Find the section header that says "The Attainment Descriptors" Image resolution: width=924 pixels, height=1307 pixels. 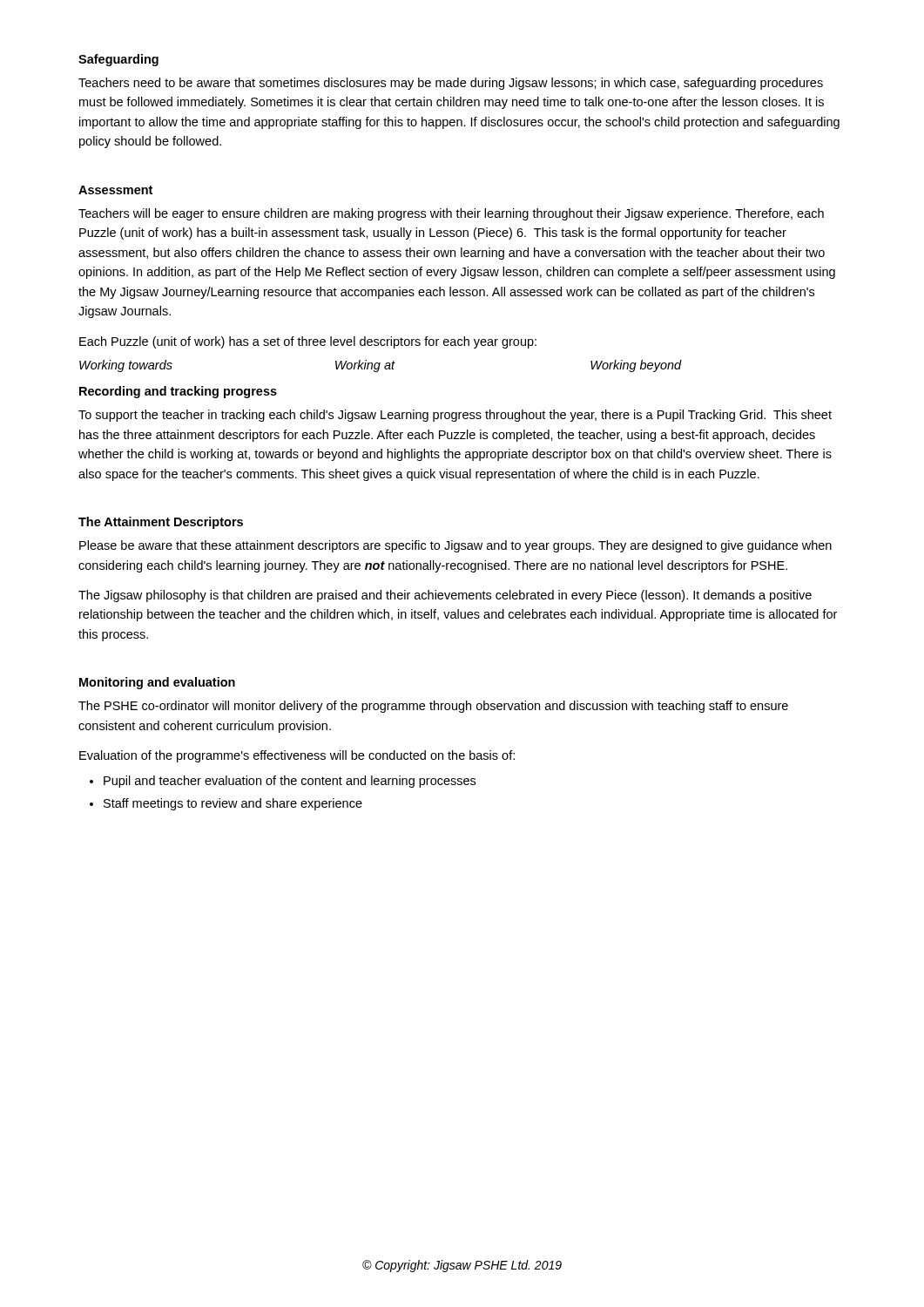pos(161,522)
